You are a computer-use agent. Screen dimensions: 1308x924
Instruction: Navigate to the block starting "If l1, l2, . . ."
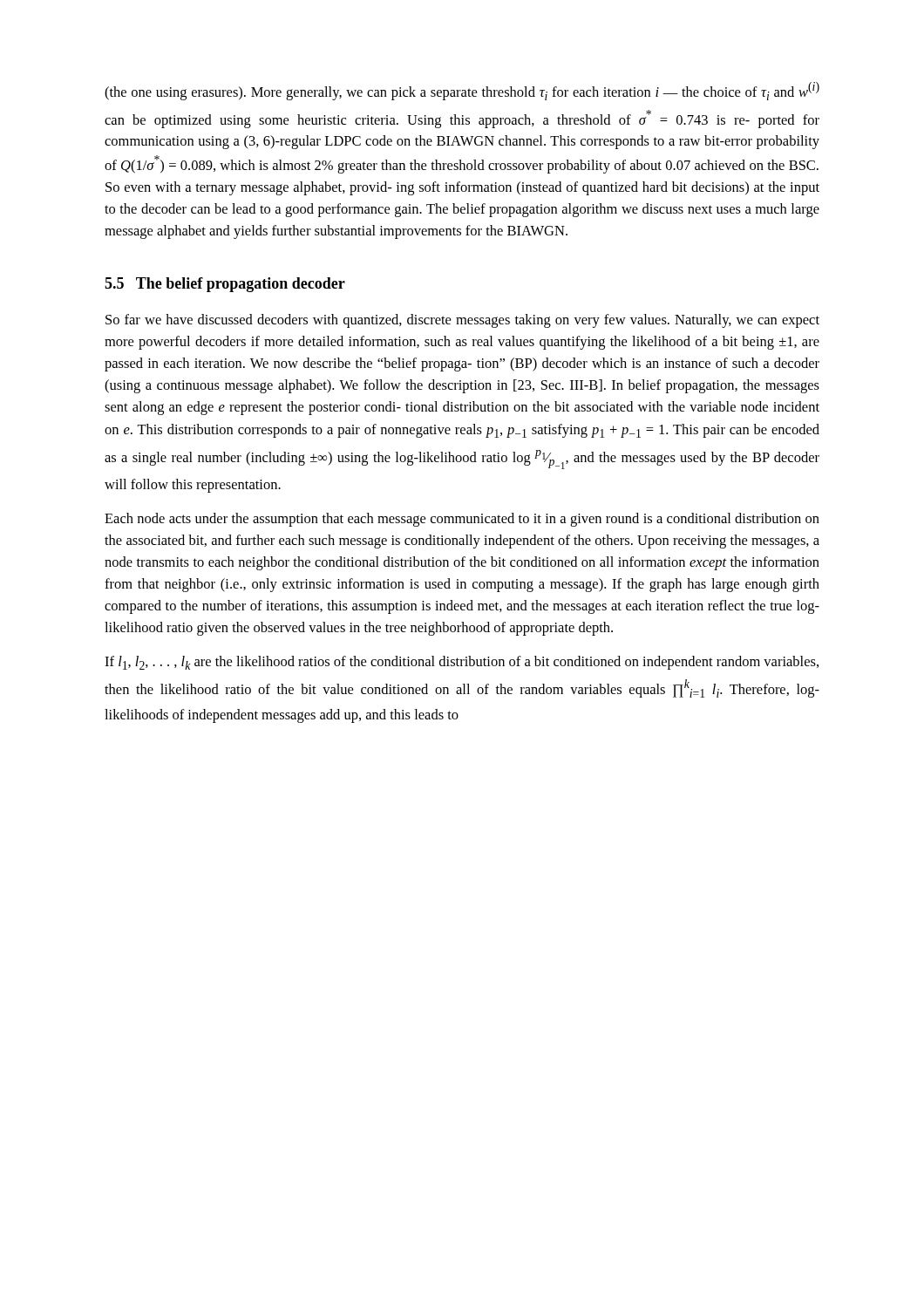click(462, 688)
